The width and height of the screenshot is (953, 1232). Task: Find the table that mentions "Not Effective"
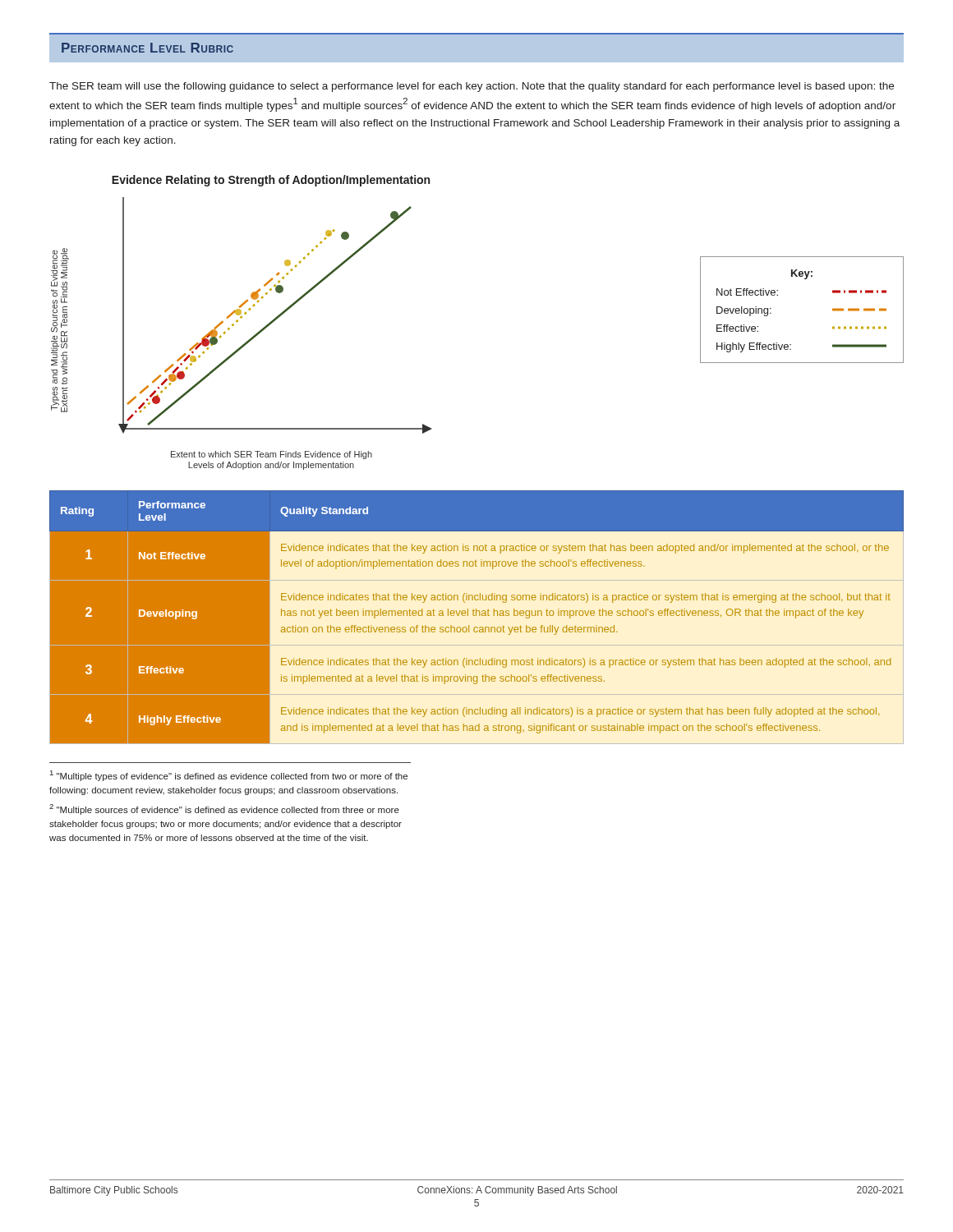coord(476,617)
